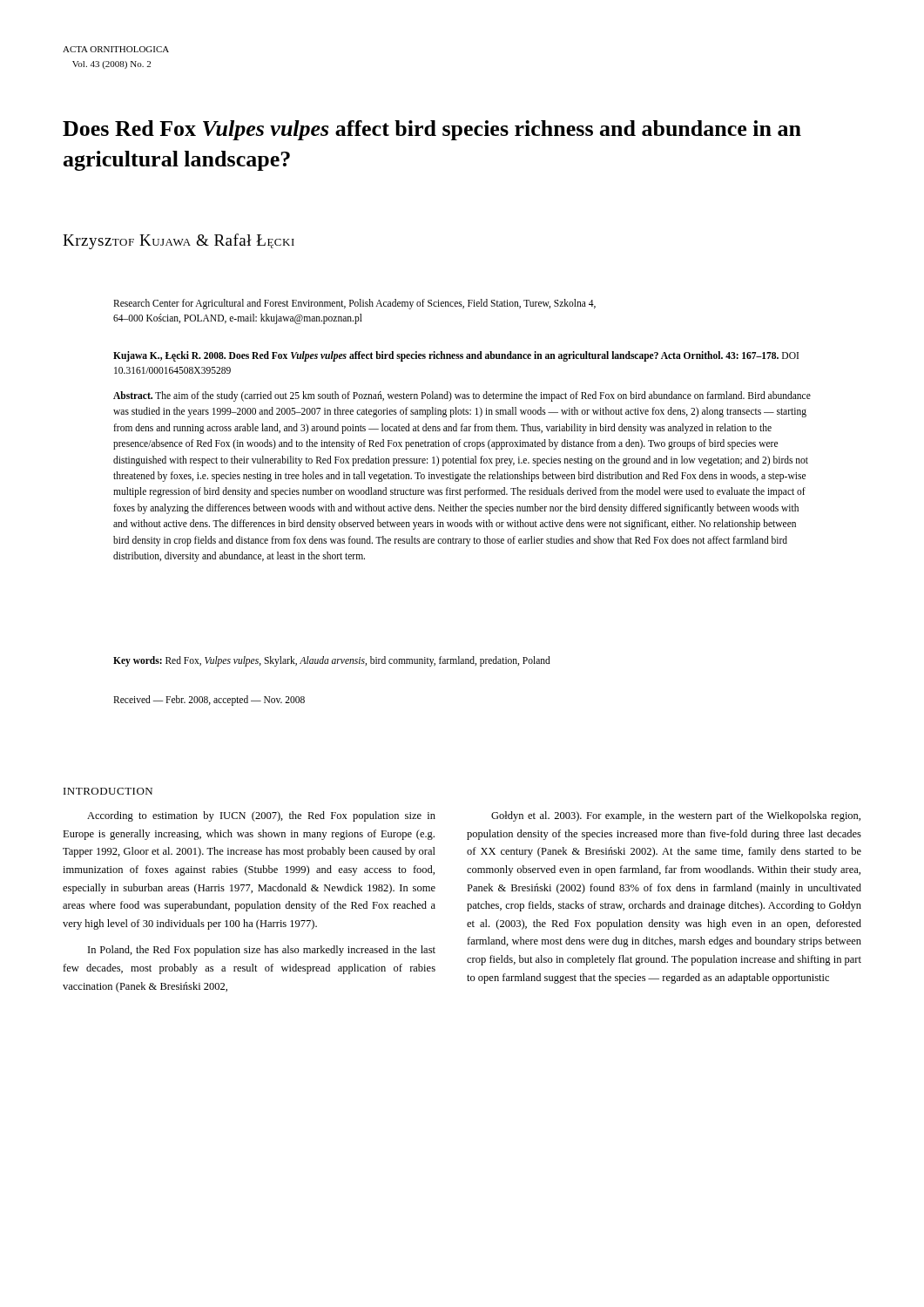This screenshot has width=924, height=1307.
Task: Find the text block starting "Abstract. The aim of the study (carried"
Action: 462,476
